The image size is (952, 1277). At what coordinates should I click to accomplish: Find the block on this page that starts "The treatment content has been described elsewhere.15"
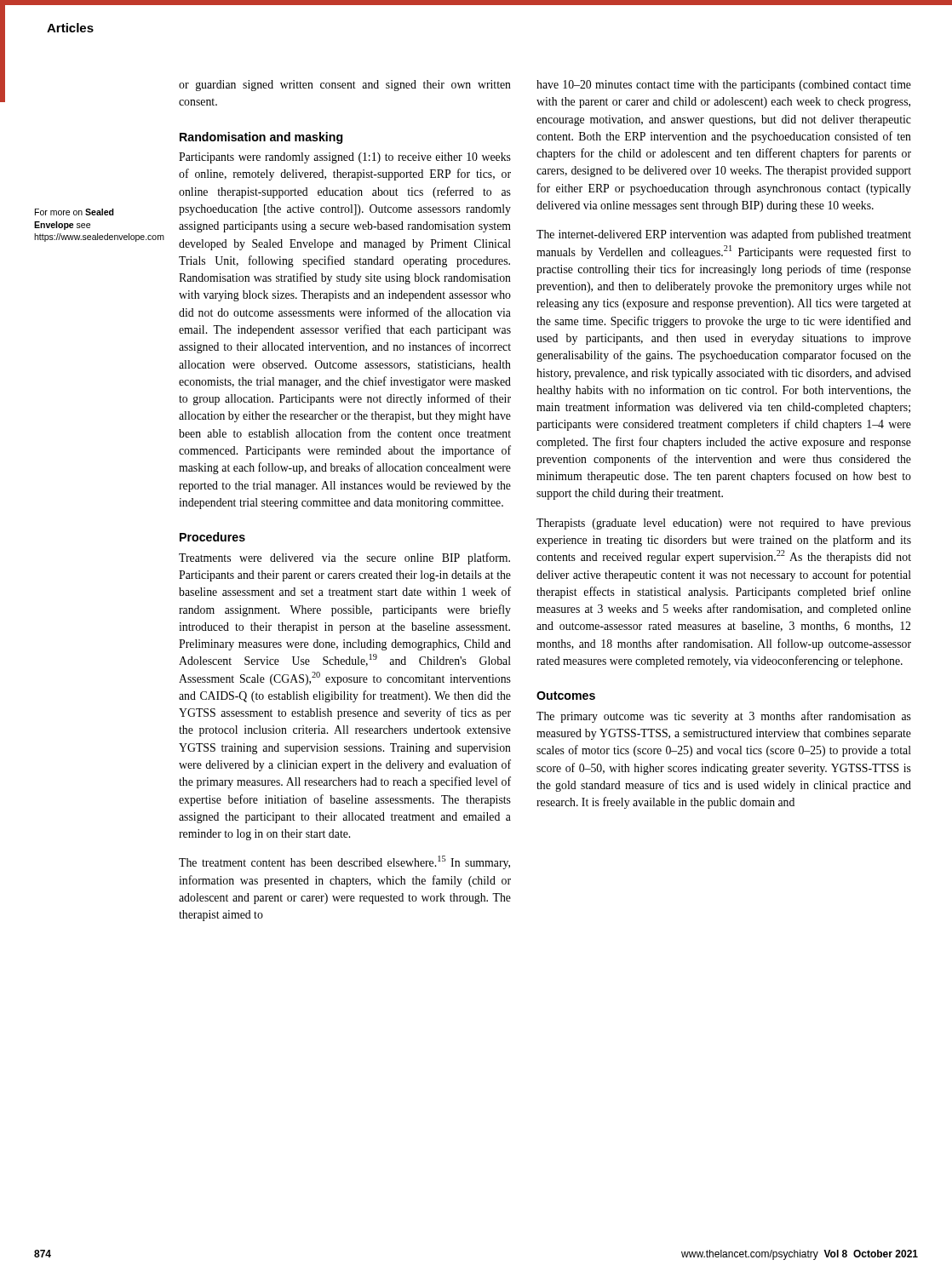tap(345, 888)
